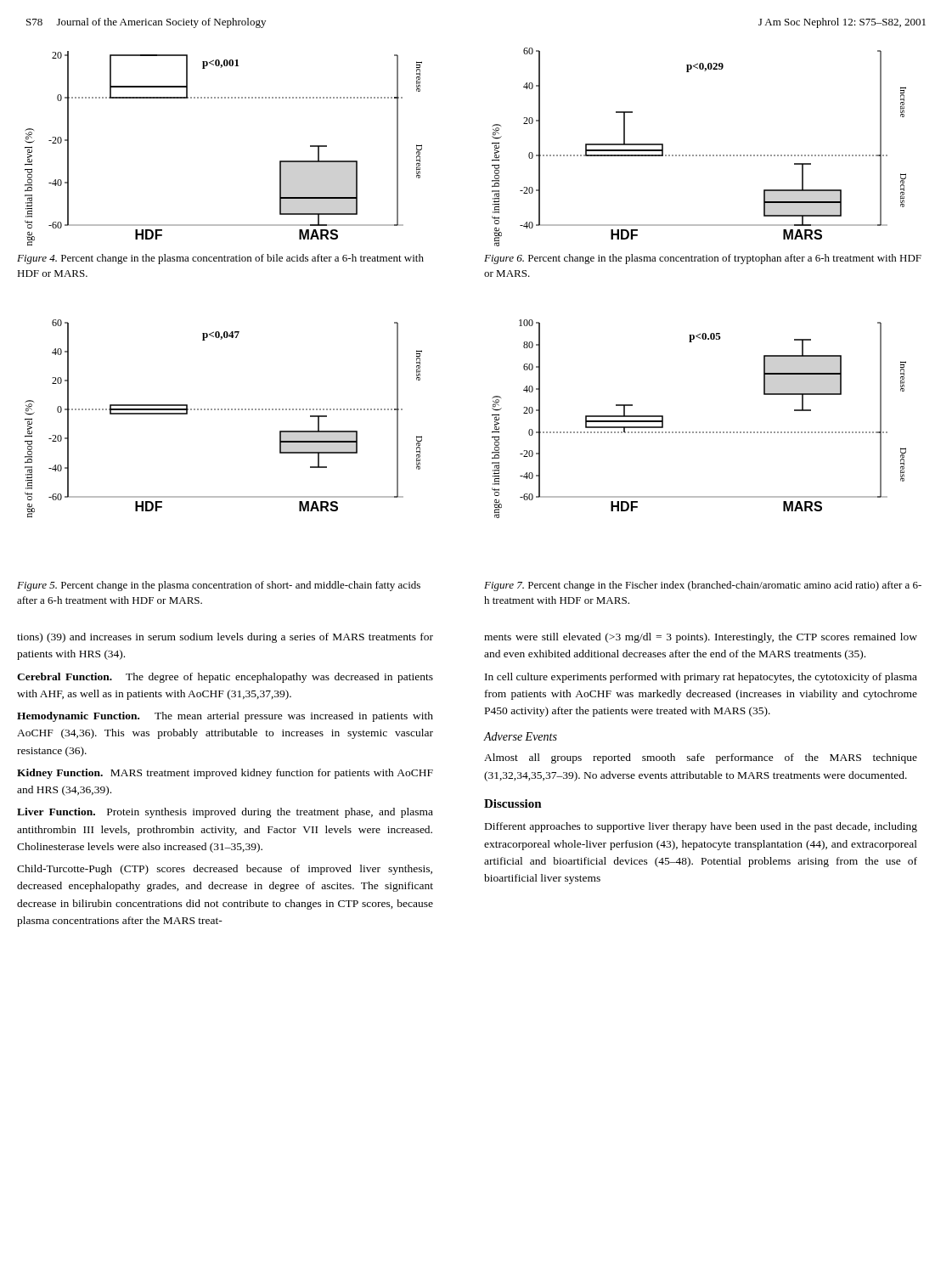Point to the caption beginning "Figure 6. Percent change in"

(703, 266)
